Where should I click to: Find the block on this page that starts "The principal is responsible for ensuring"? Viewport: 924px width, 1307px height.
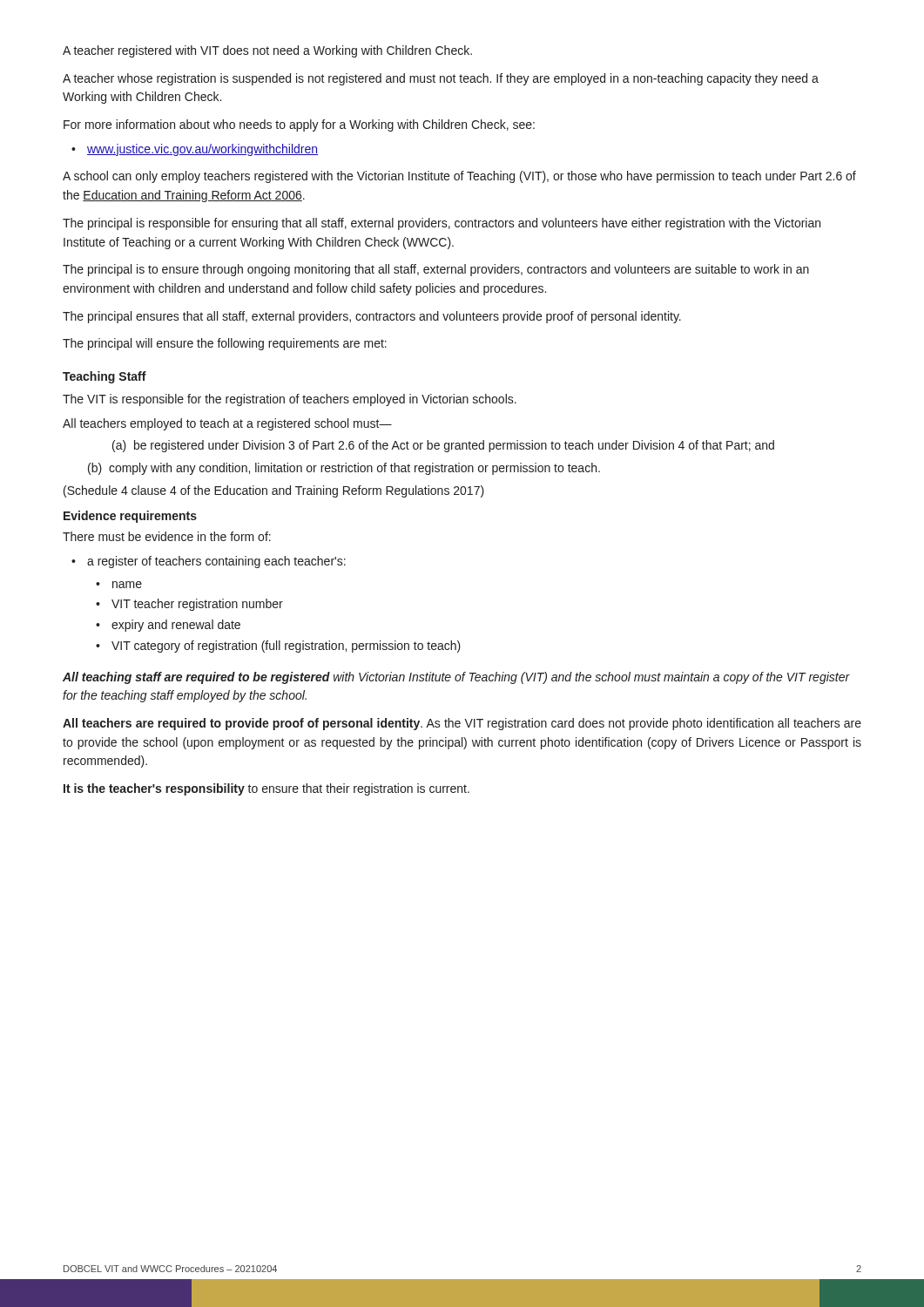pyautogui.click(x=442, y=232)
